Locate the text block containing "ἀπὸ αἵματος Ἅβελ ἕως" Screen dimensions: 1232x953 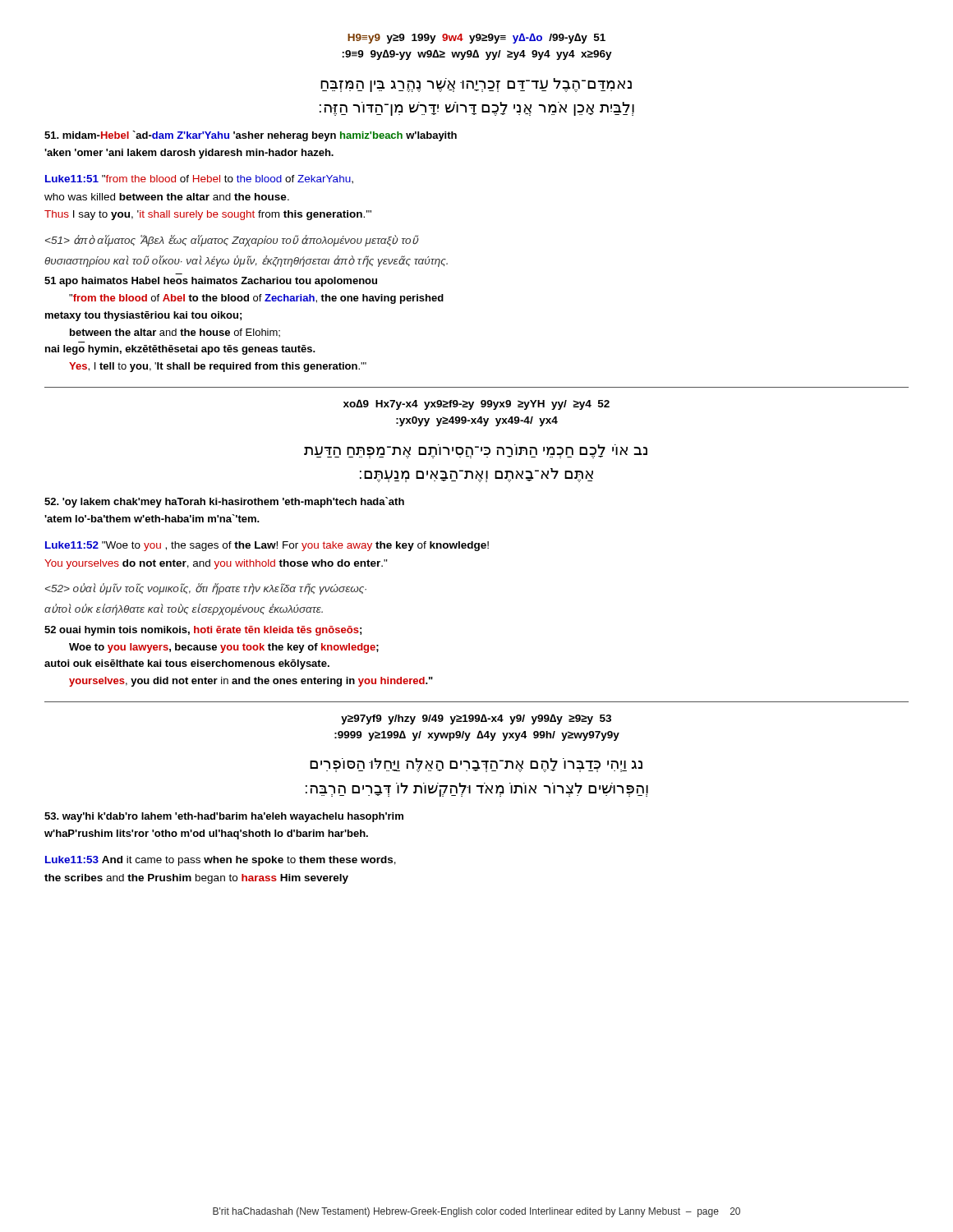click(x=232, y=241)
